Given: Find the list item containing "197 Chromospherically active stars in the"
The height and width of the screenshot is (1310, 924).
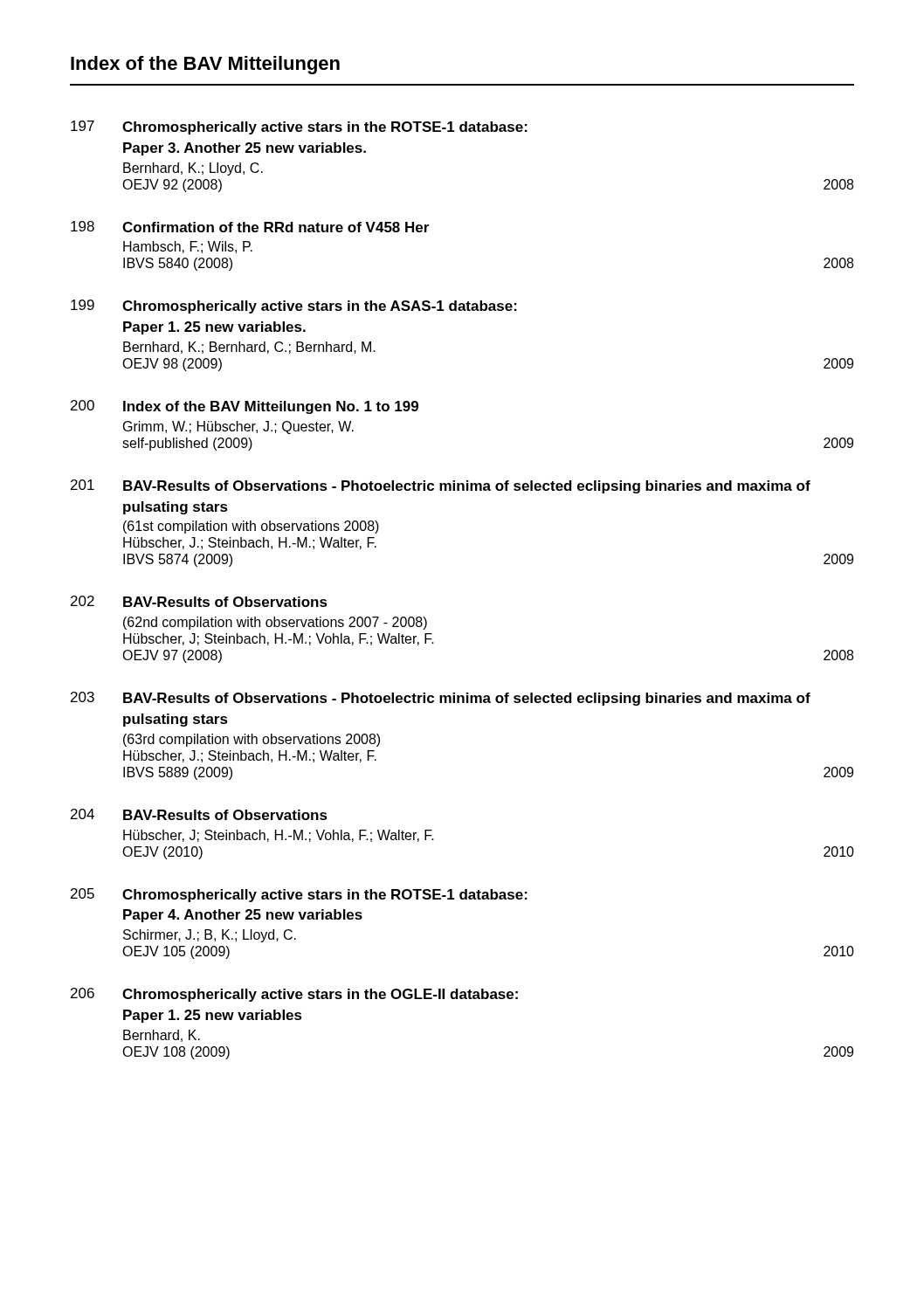Looking at the screenshot, I should [299, 128].
